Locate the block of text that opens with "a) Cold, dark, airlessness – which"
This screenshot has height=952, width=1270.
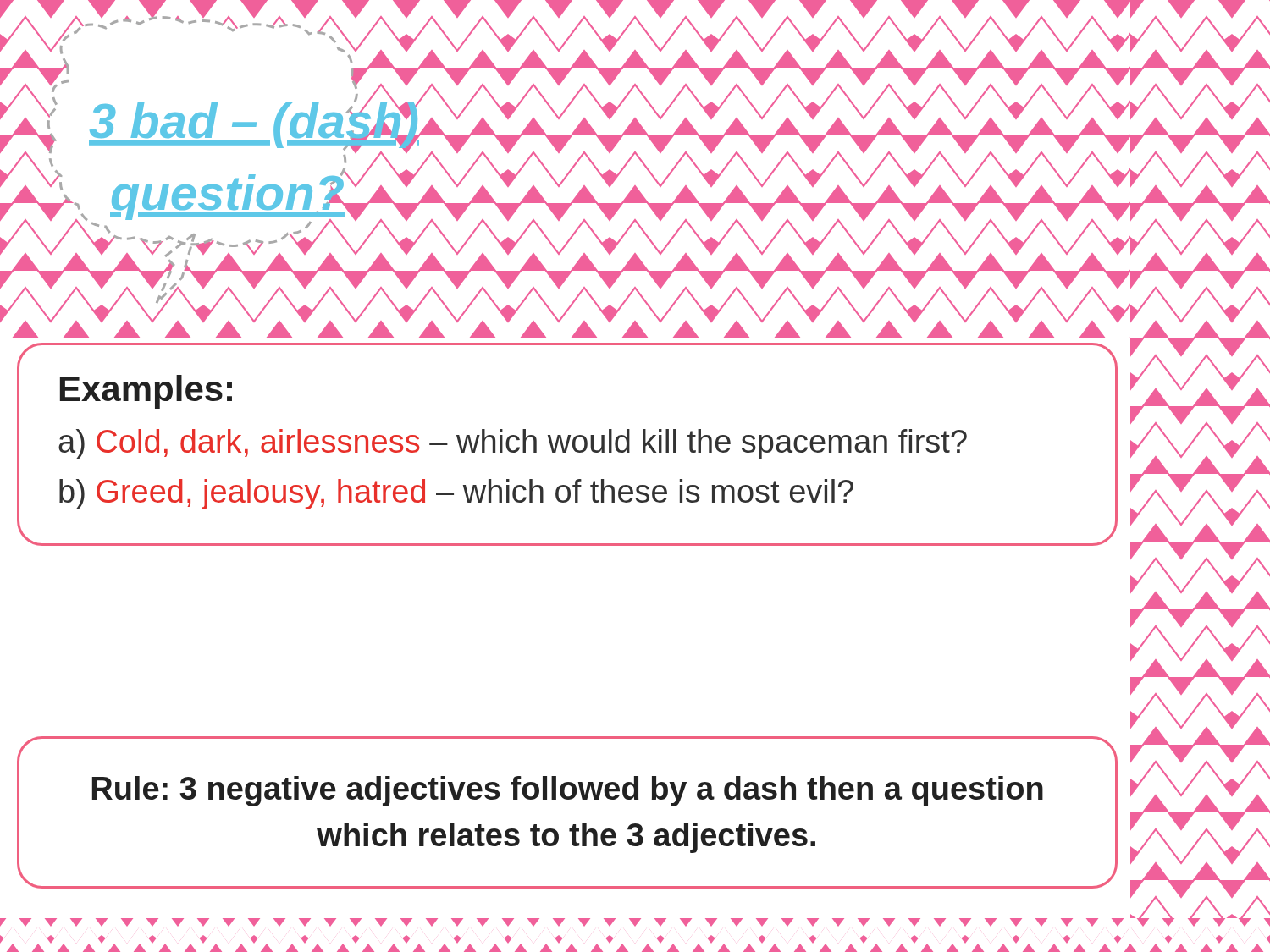(x=513, y=442)
